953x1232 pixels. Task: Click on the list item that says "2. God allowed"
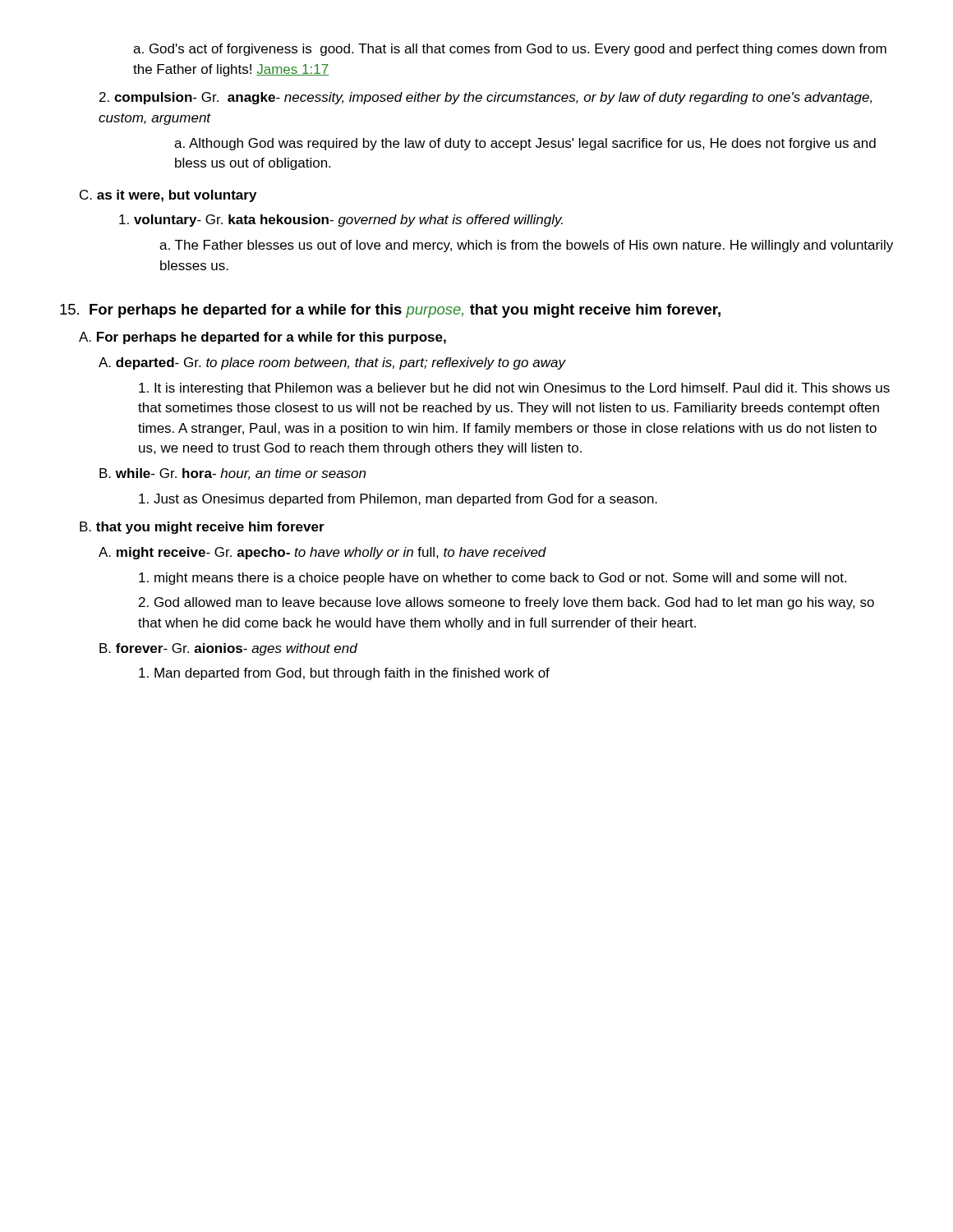[x=506, y=613]
